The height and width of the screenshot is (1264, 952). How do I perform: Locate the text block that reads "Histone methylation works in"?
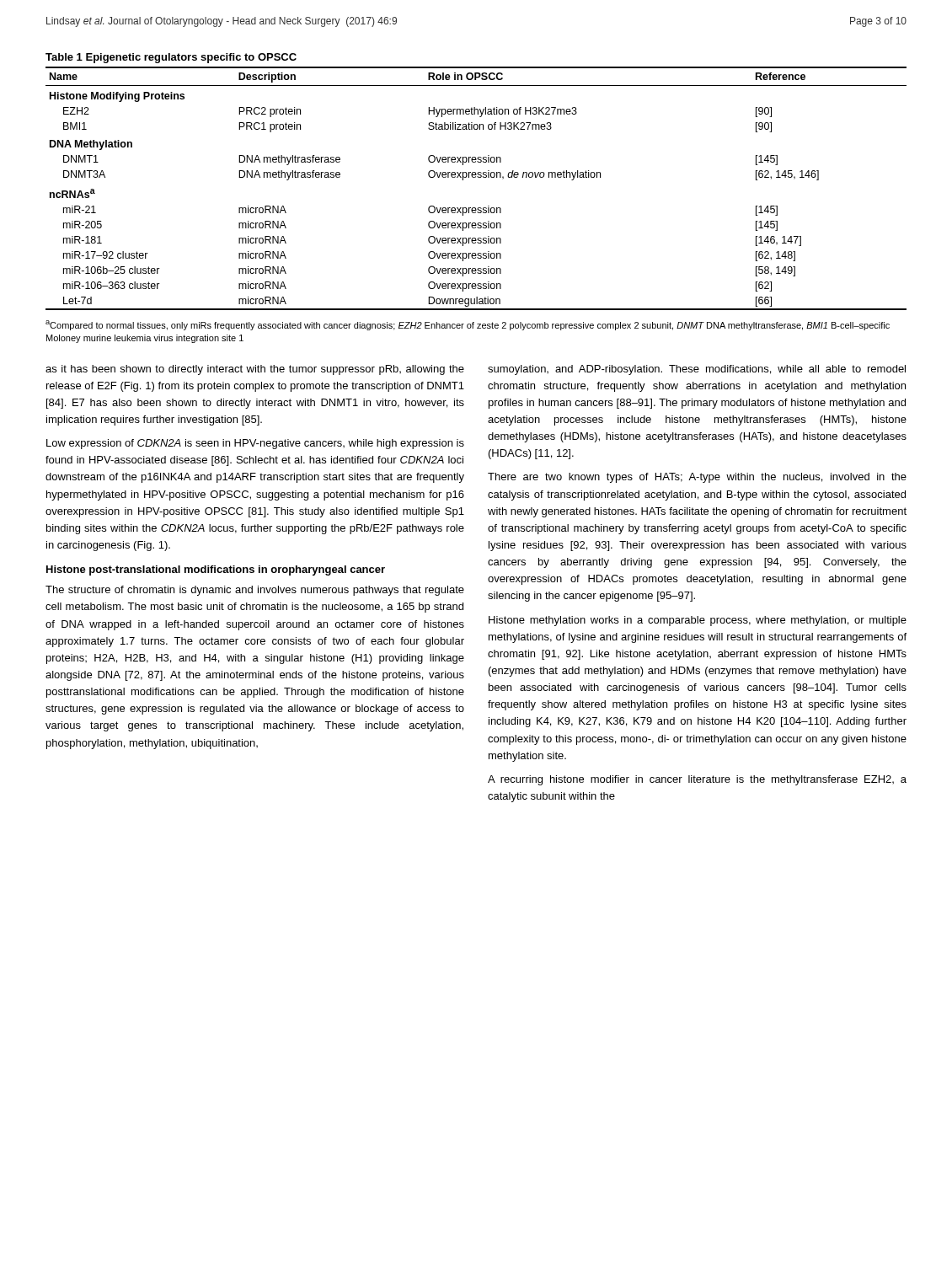point(697,687)
